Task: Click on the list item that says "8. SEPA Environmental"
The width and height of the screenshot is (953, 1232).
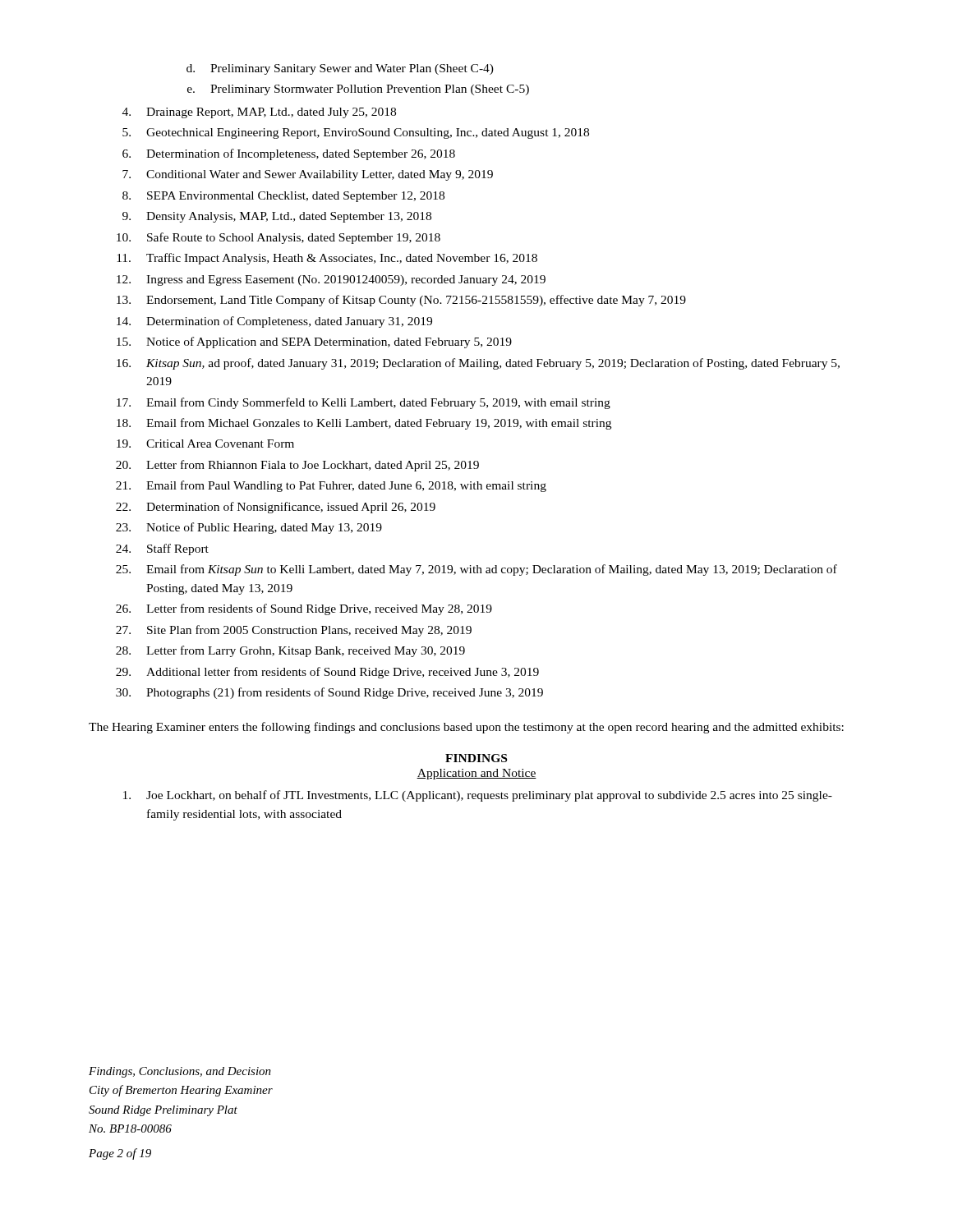Action: point(283,197)
